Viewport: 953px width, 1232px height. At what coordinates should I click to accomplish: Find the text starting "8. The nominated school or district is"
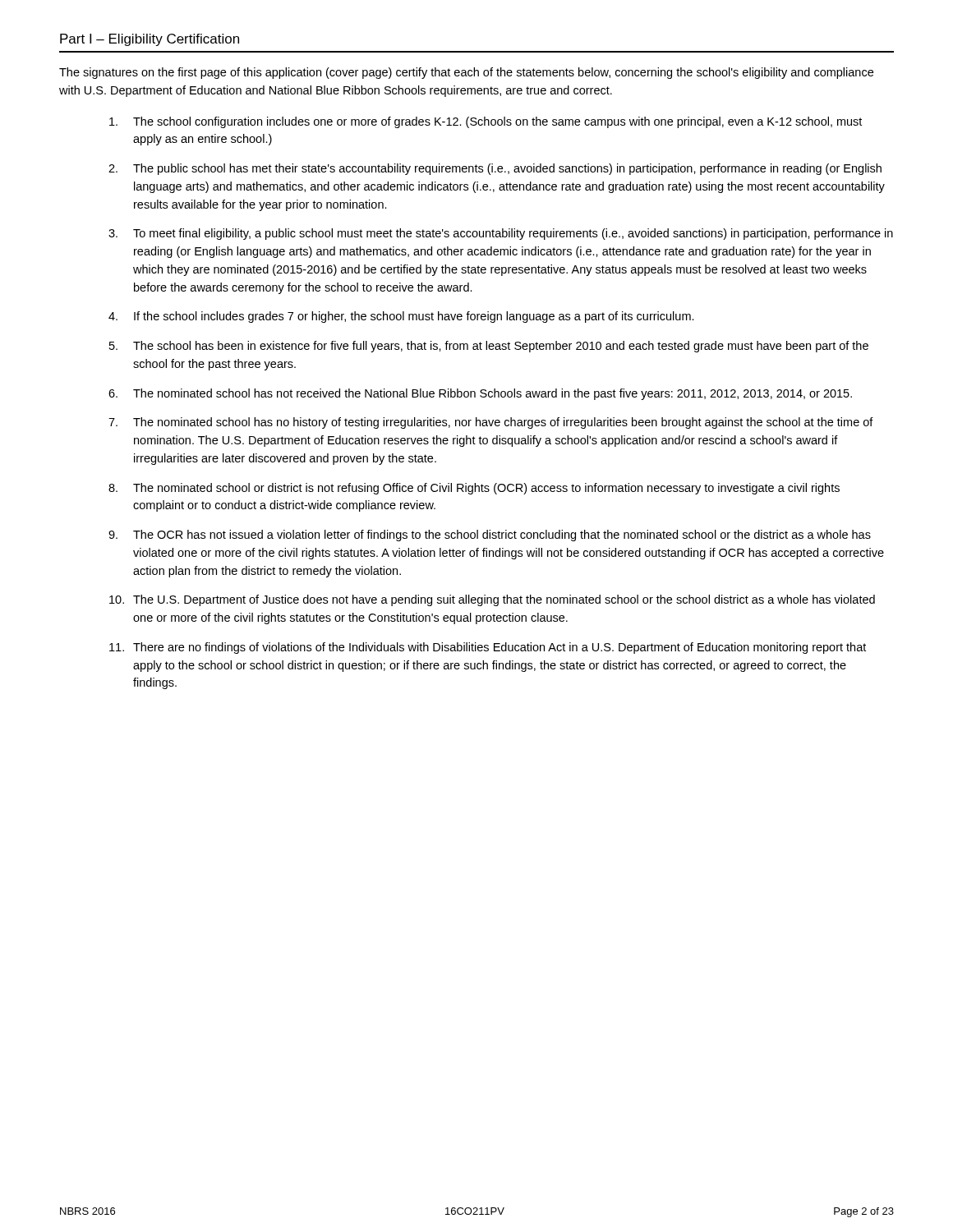coord(501,497)
